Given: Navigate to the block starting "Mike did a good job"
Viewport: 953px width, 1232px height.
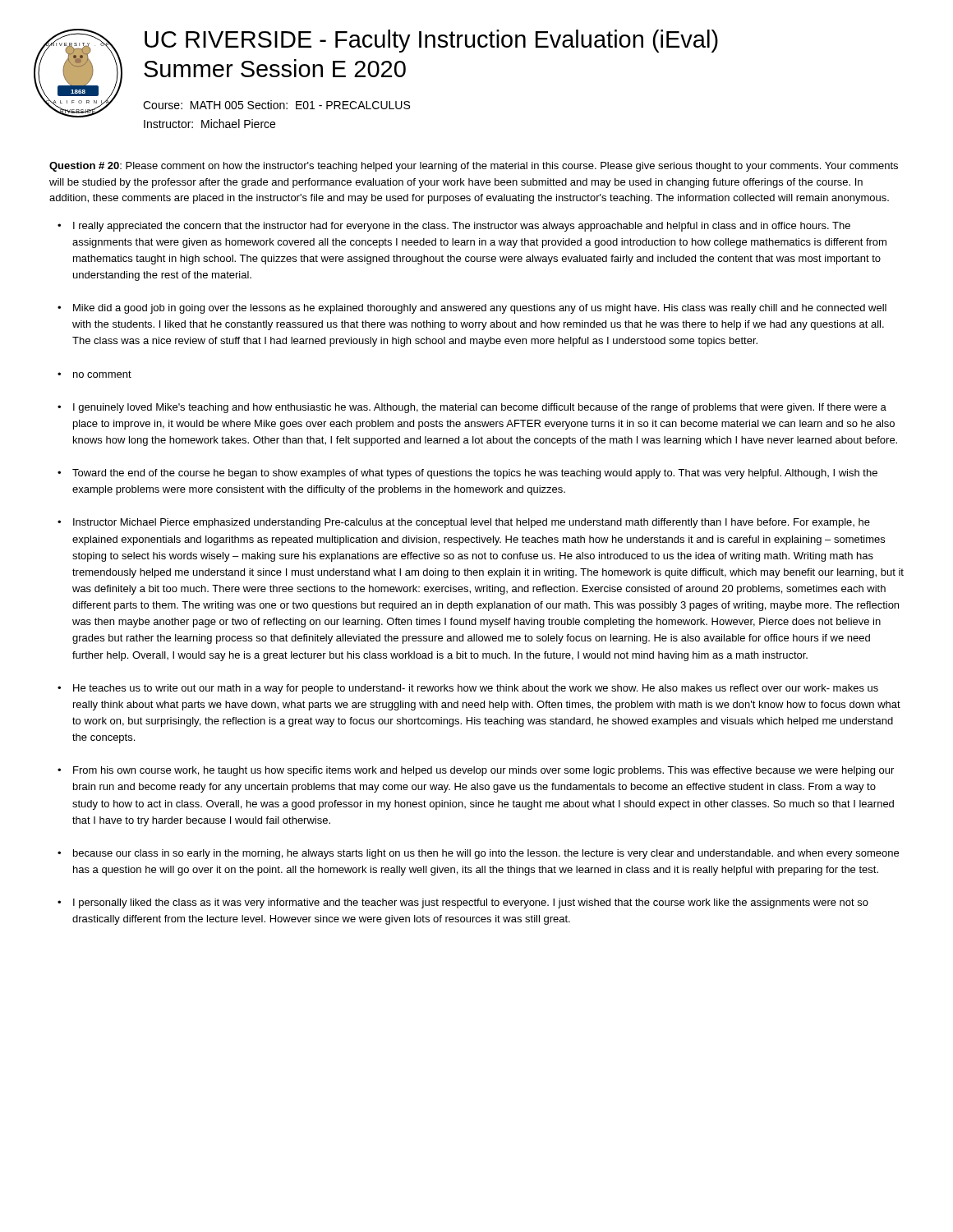Looking at the screenshot, I should point(480,324).
